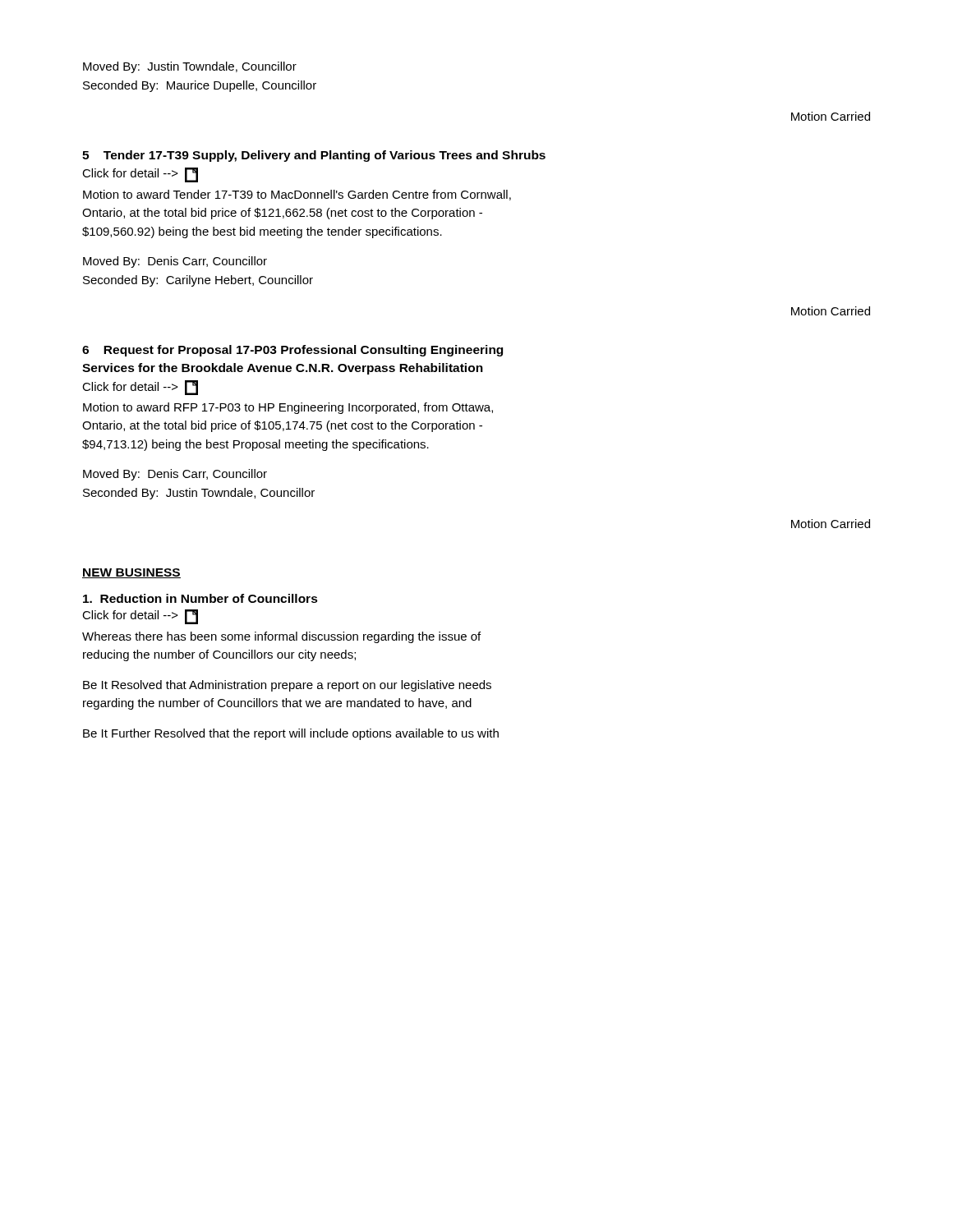Select the text block with the text "Motion to award Tender 17-T39 to MacDonnell's Garden"

[297, 212]
